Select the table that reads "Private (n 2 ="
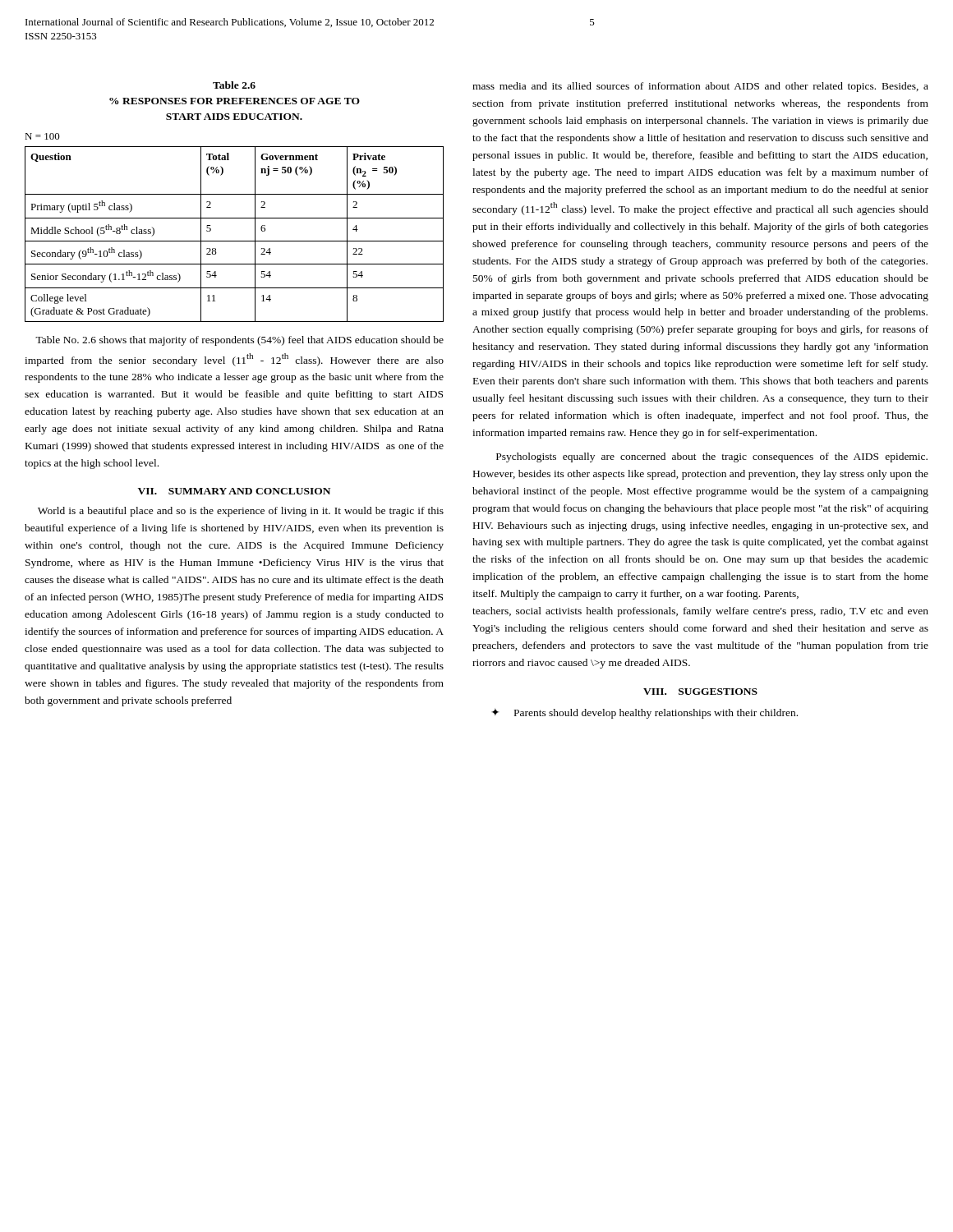The height and width of the screenshot is (1232, 953). coord(234,234)
